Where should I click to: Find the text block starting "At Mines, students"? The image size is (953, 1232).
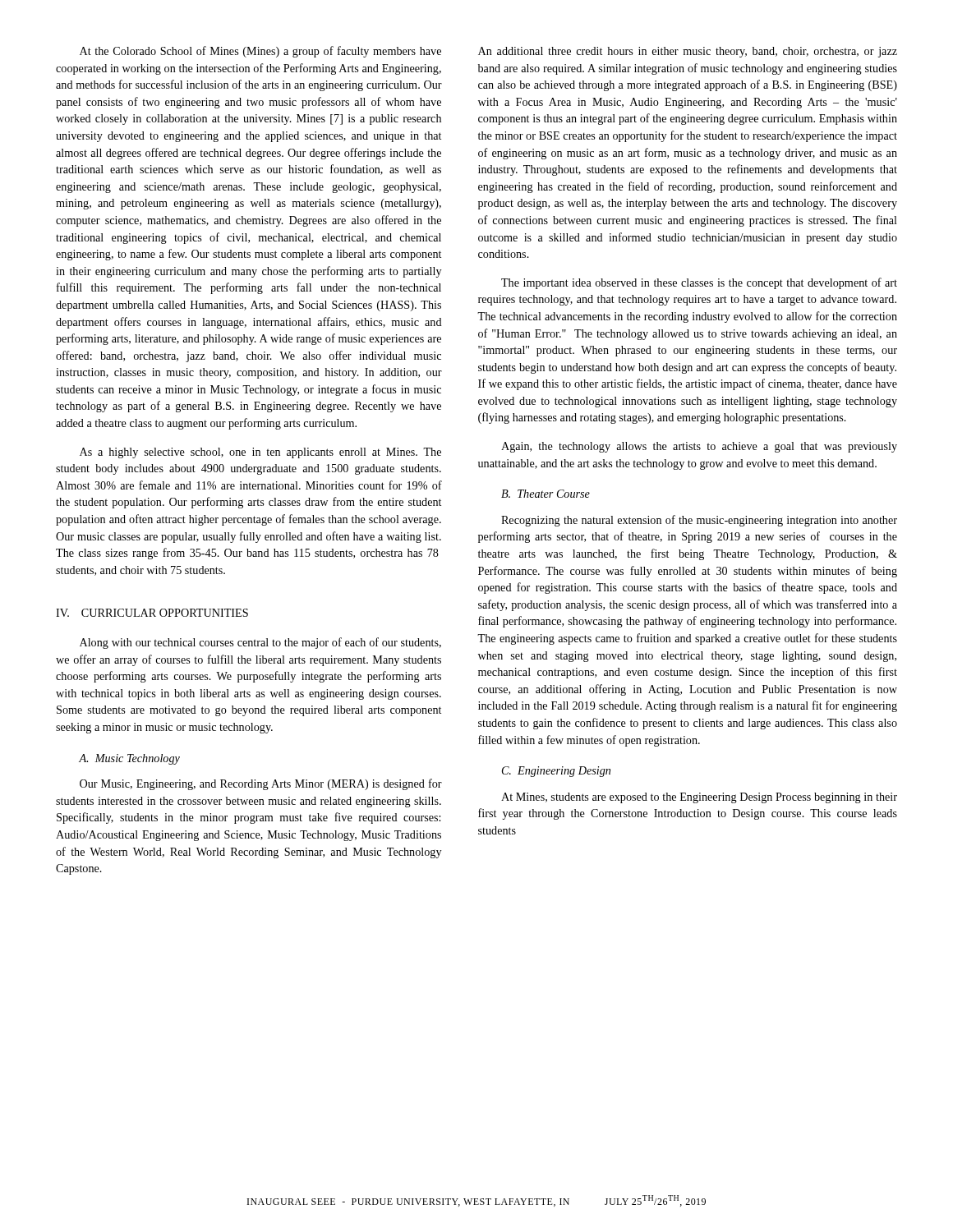tap(687, 814)
